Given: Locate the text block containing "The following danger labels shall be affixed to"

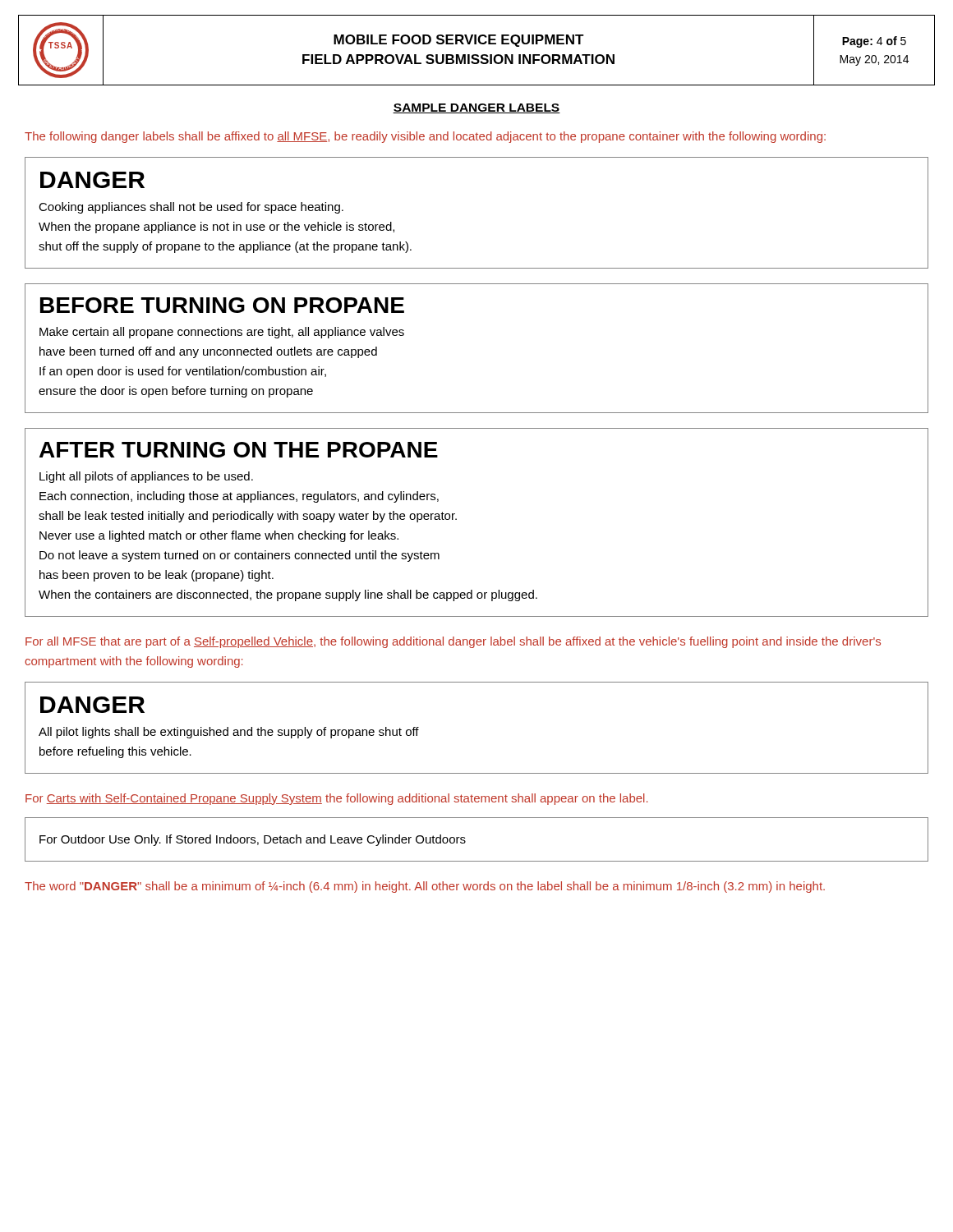Looking at the screenshot, I should pyautogui.click(x=426, y=136).
